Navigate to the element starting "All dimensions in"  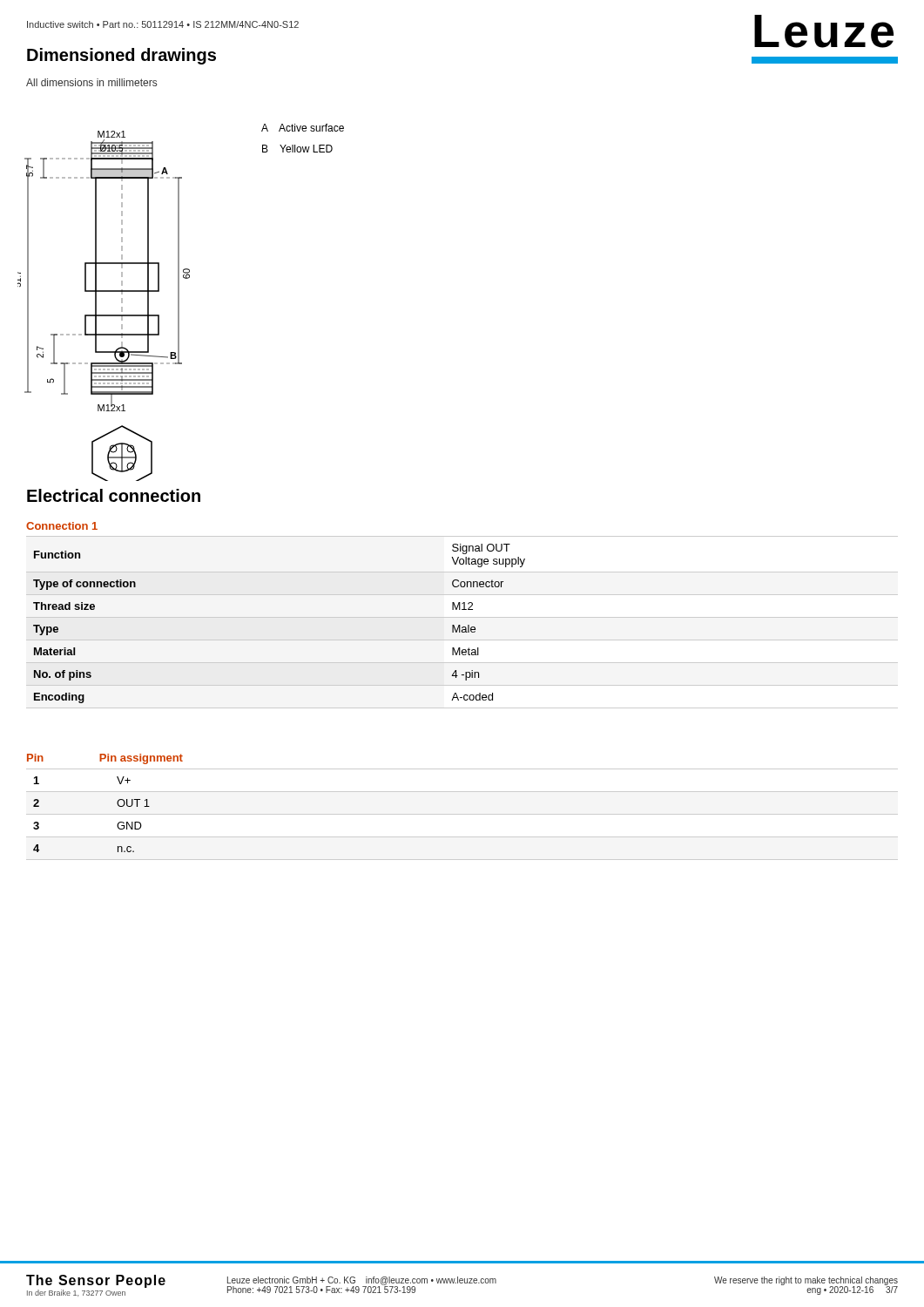pos(92,83)
